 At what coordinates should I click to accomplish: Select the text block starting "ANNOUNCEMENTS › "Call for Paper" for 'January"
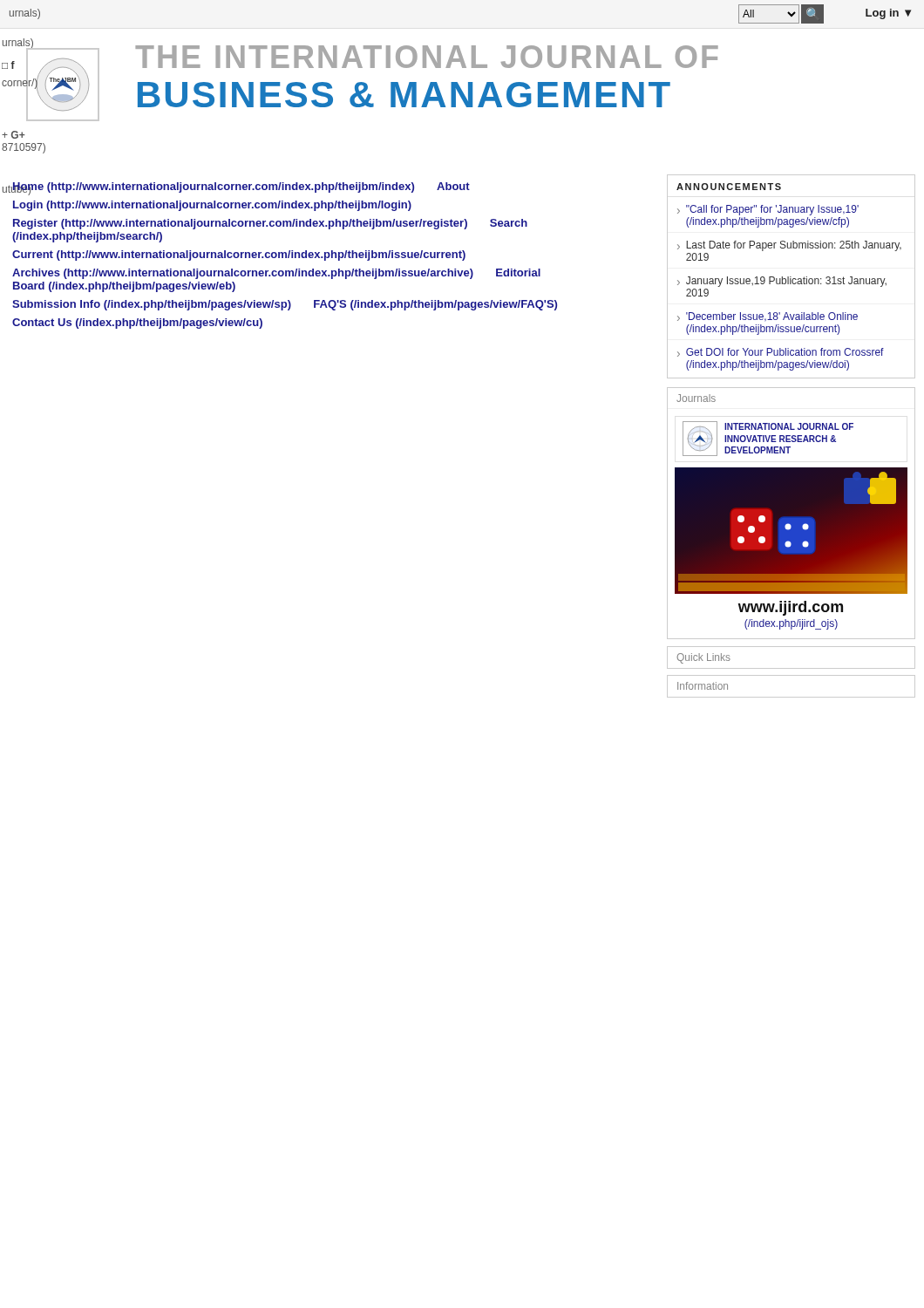click(x=791, y=276)
